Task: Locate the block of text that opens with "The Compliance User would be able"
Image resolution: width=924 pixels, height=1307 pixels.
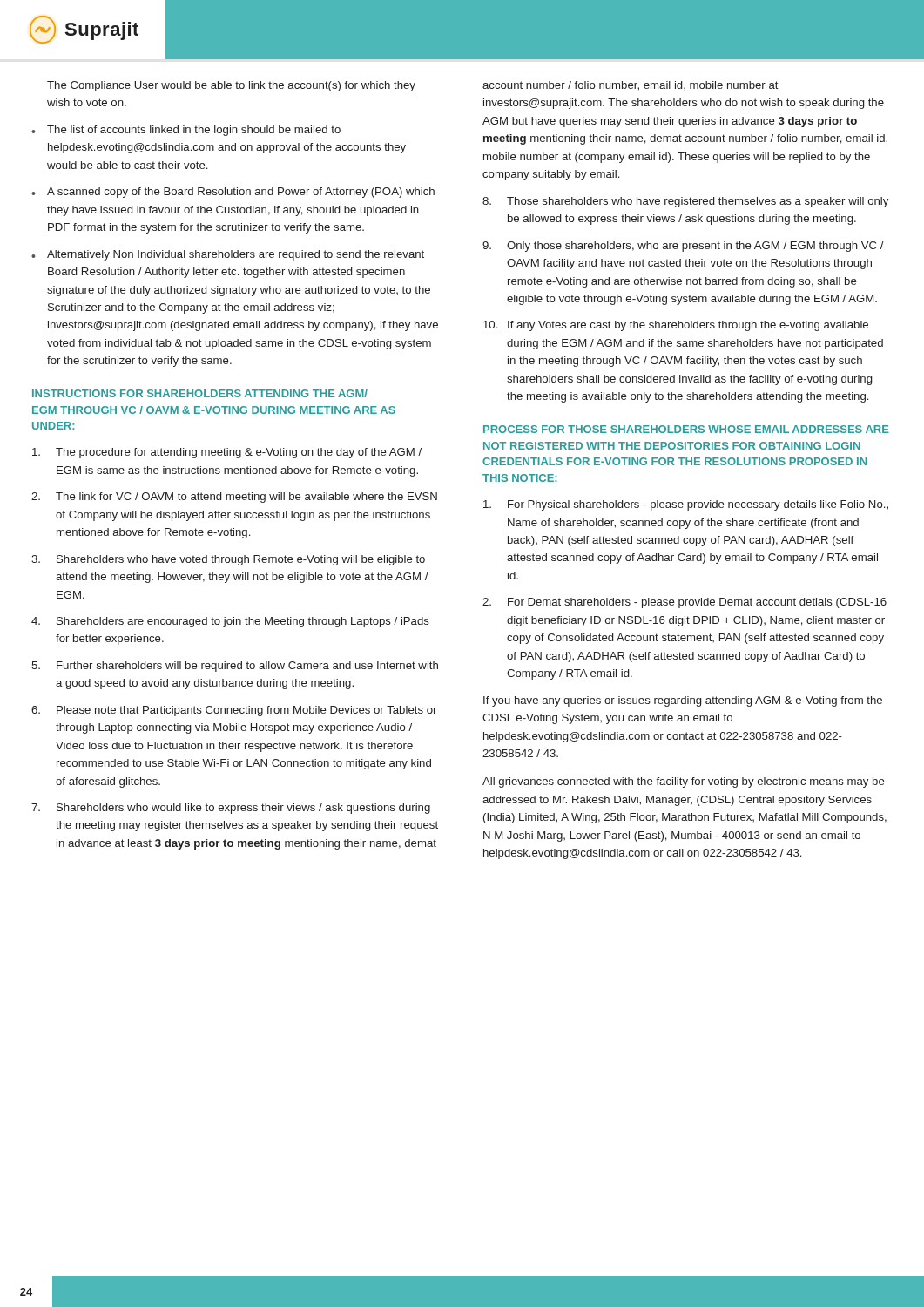Action: pos(231,94)
